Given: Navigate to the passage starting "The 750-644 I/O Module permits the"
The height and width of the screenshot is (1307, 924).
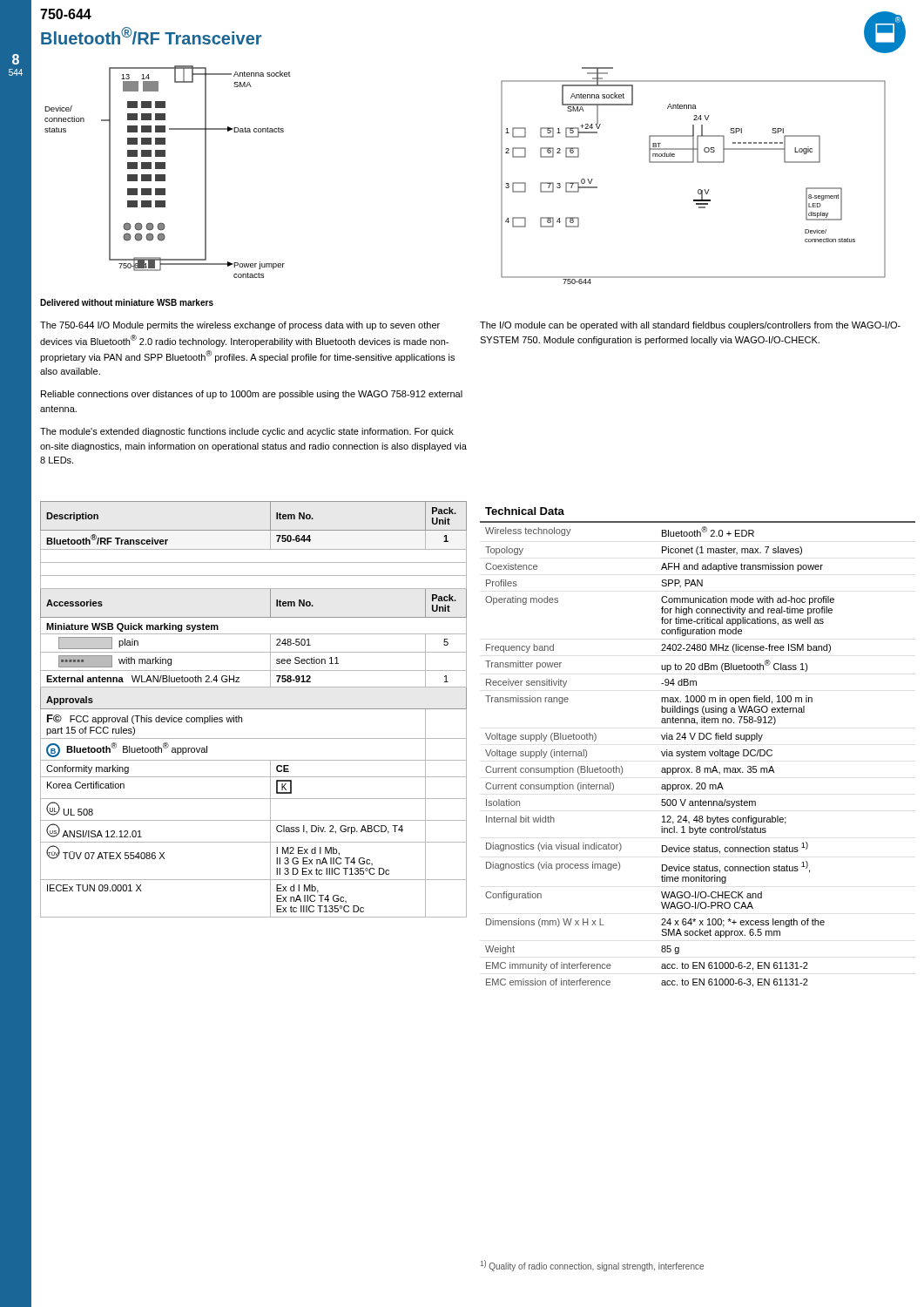Looking at the screenshot, I should pos(253,393).
